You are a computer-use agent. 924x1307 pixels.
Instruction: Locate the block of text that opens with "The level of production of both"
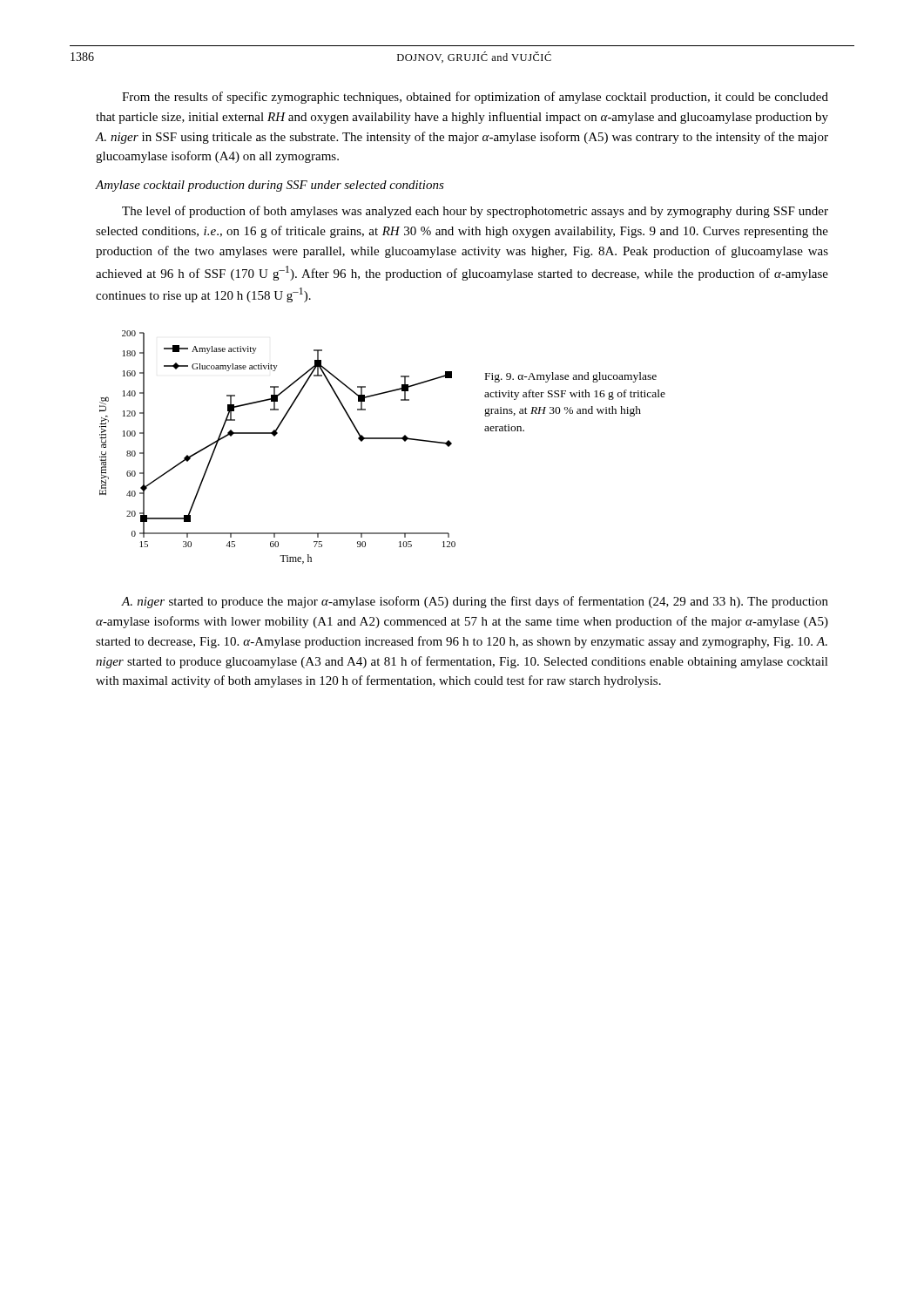pyautogui.click(x=462, y=253)
